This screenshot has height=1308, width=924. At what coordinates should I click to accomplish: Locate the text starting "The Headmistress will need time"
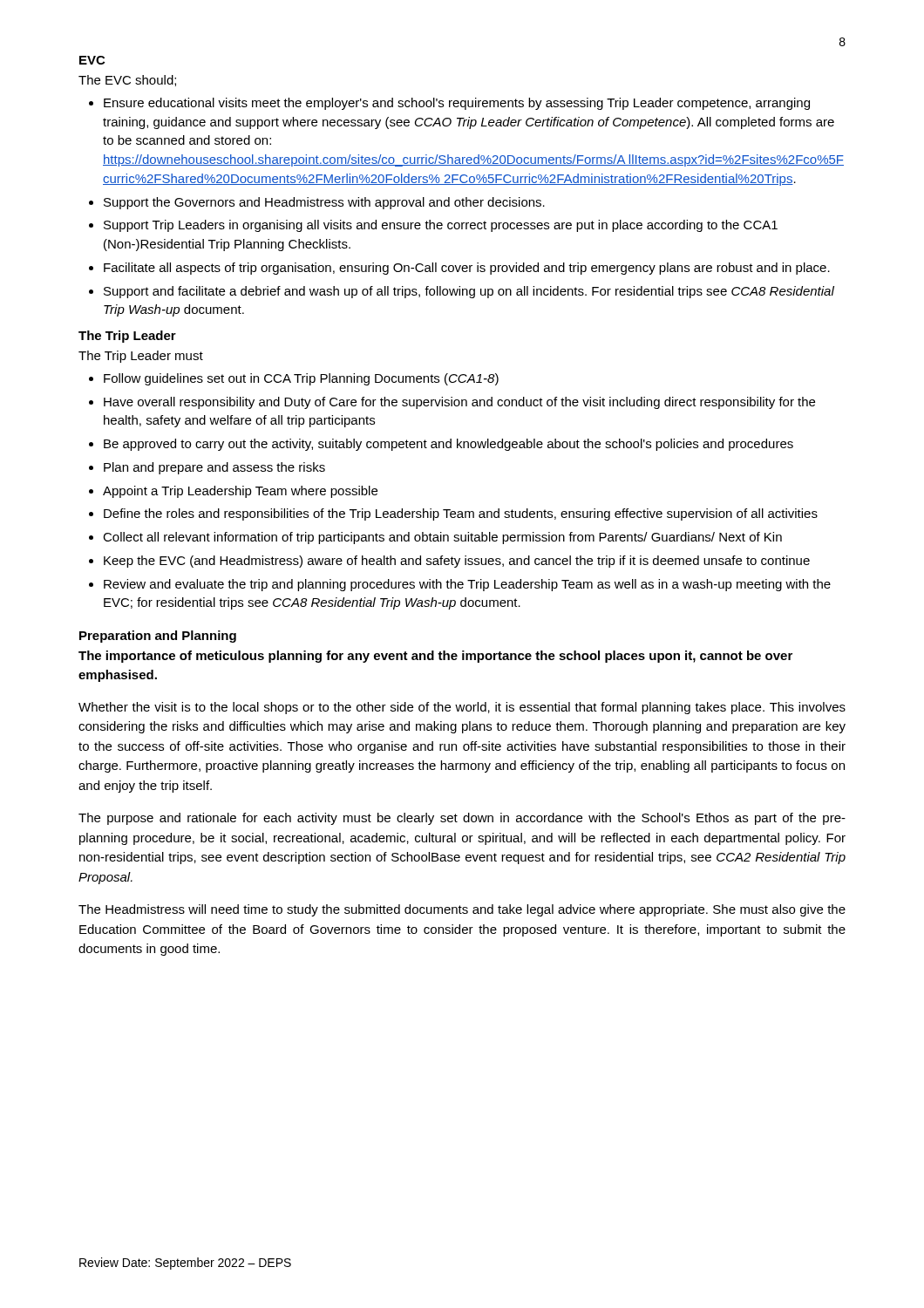(x=462, y=929)
